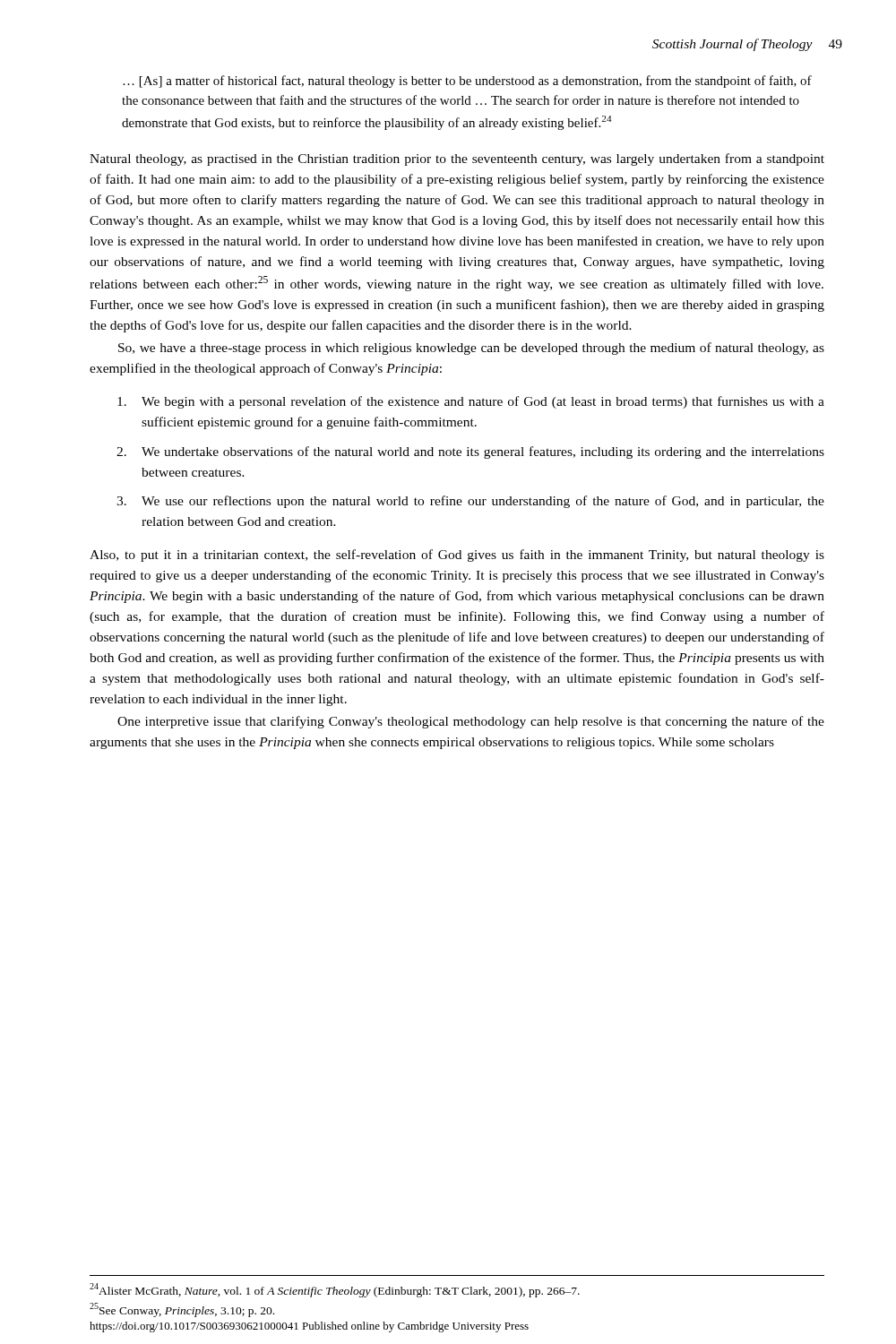Find the text starting "25See Conway, Principles, 3.10; p. 20."
This screenshot has height=1344, width=896.
182,1308
